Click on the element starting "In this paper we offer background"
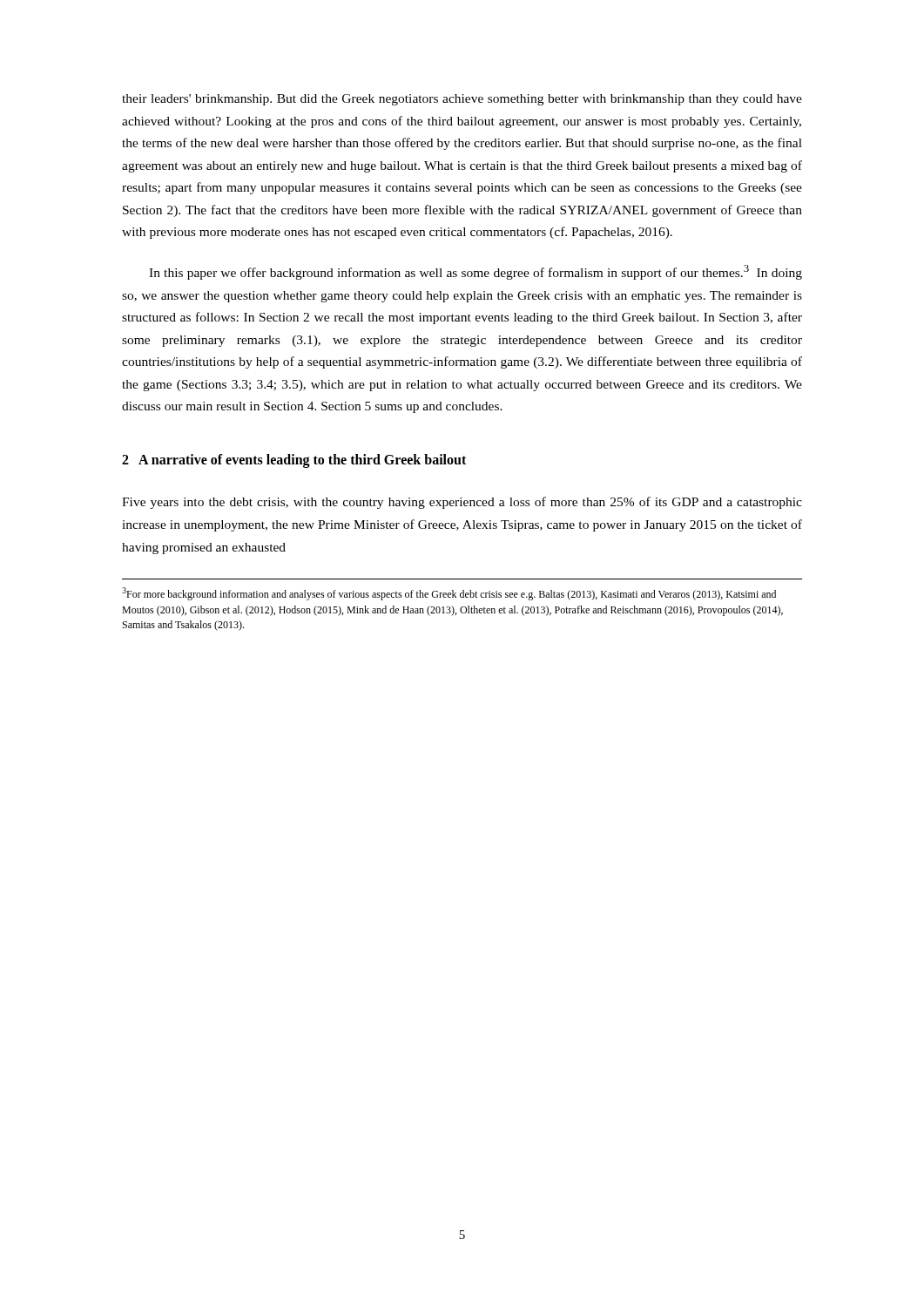This screenshot has width=924, height=1307. (462, 338)
